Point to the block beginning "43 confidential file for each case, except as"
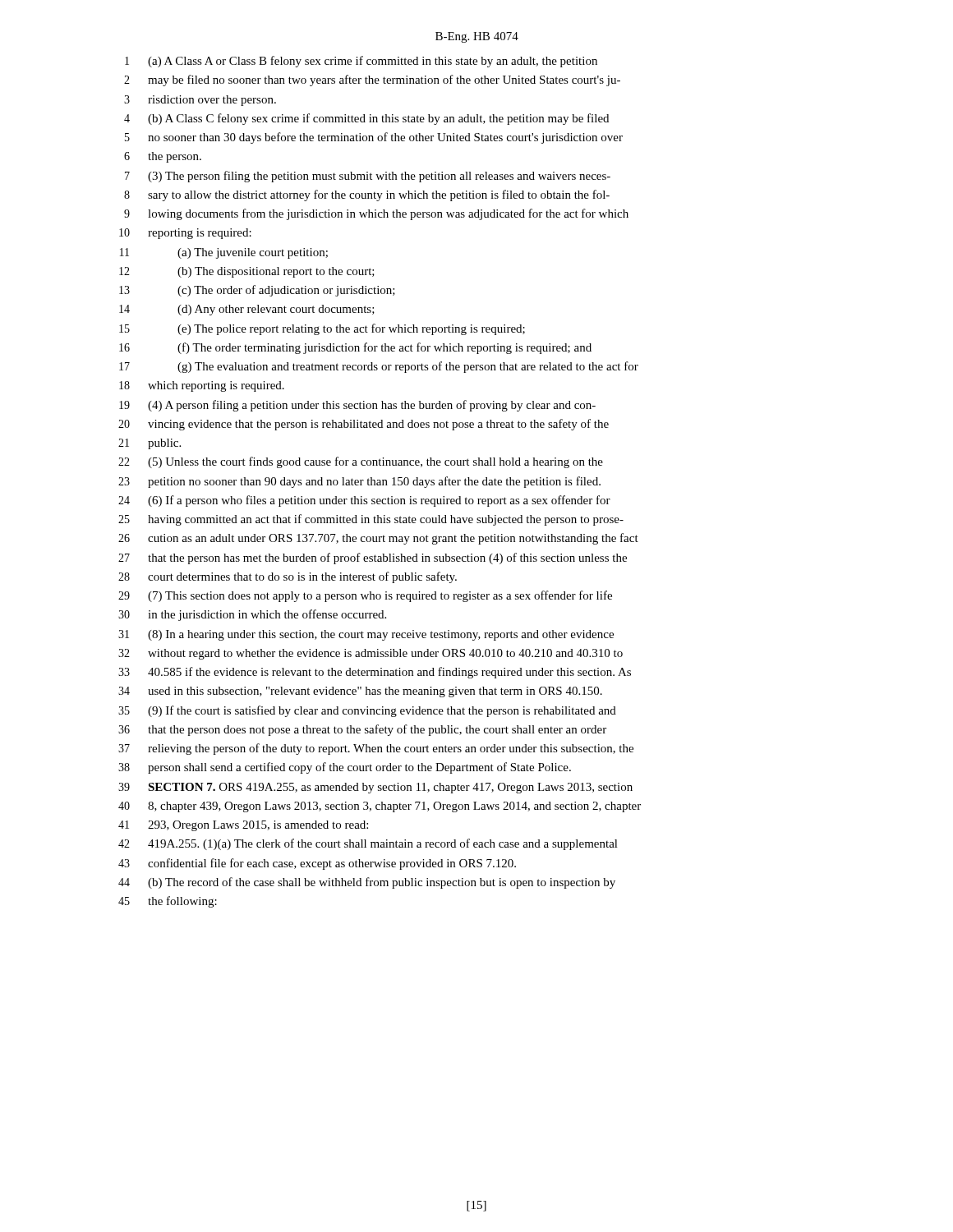 click(493, 863)
